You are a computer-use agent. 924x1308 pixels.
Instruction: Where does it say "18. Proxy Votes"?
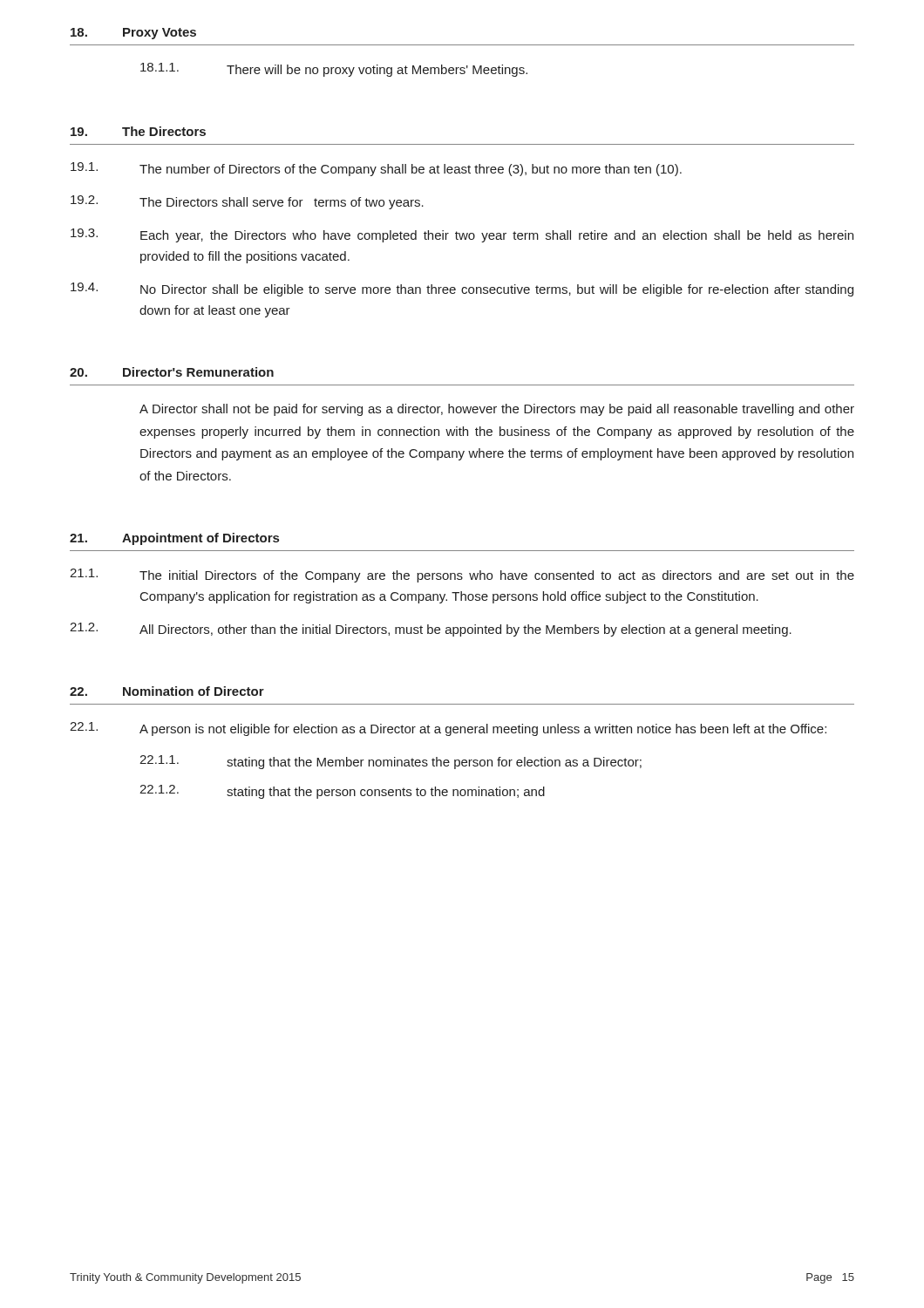[x=133, y=32]
